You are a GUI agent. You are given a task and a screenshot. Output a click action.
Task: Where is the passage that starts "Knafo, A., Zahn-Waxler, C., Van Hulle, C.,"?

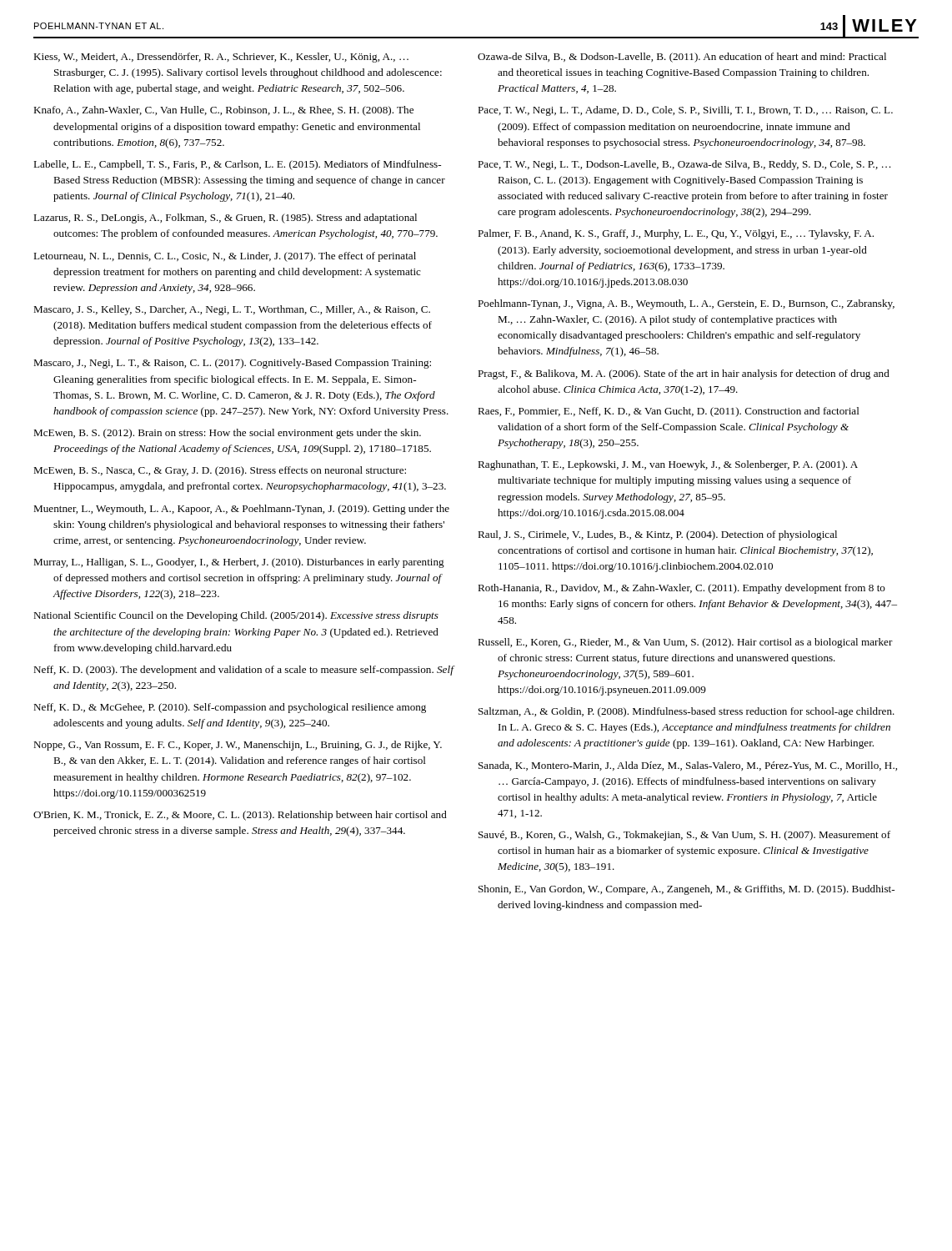click(x=227, y=126)
